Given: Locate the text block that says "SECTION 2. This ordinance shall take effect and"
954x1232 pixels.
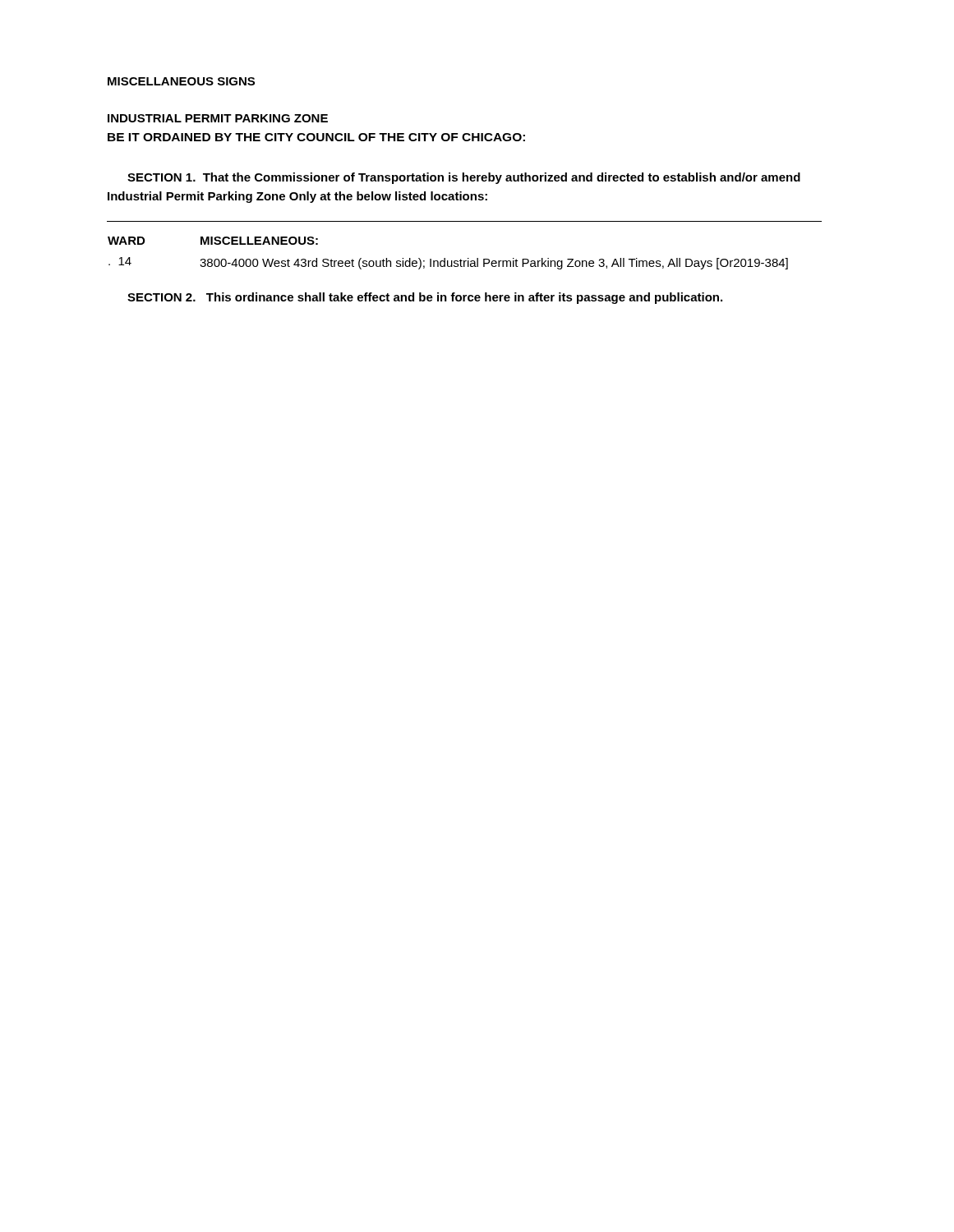Looking at the screenshot, I should tap(415, 297).
